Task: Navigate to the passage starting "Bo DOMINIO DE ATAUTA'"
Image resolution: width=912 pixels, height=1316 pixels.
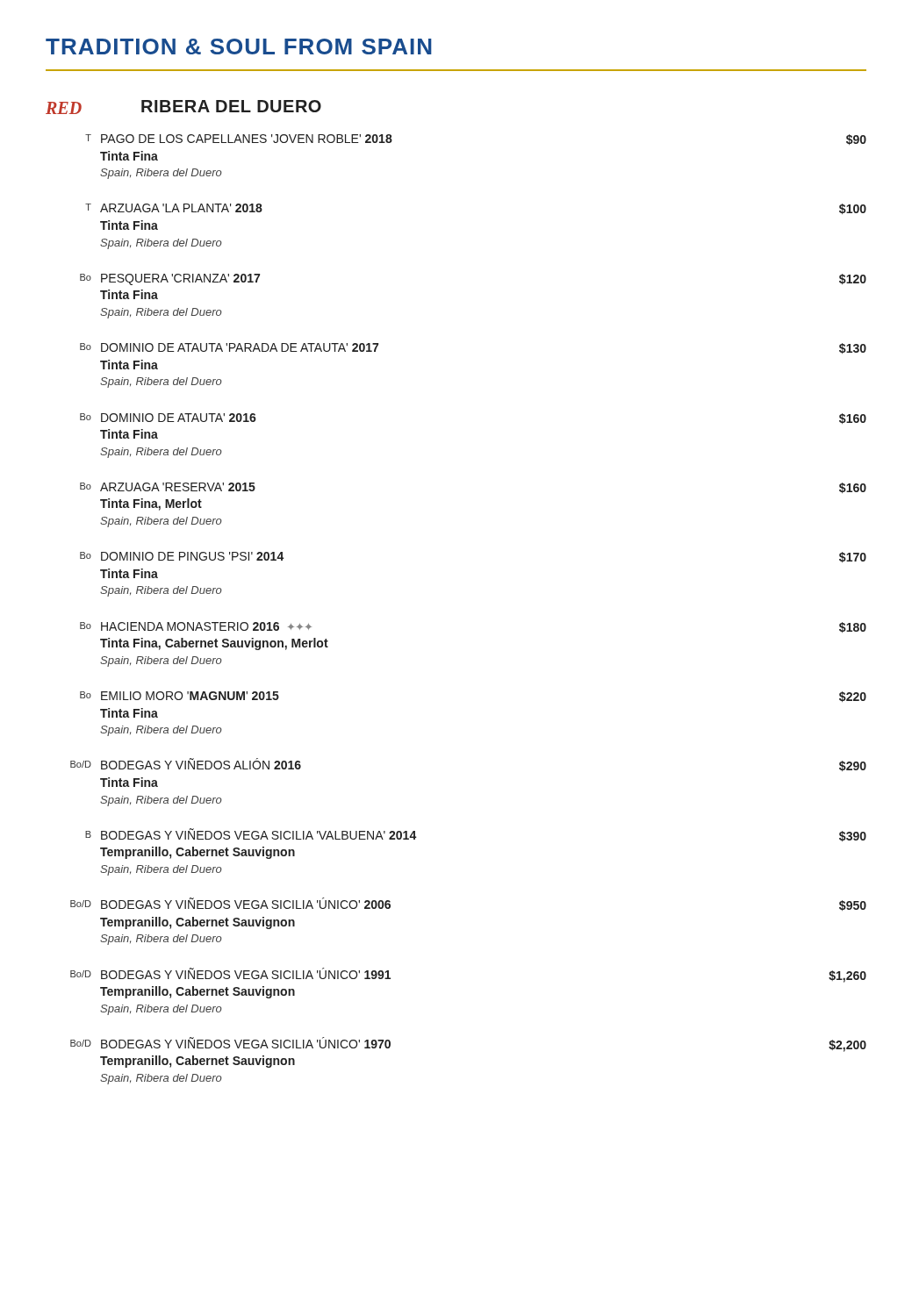Action: pyautogui.click(x=171, y=418)
